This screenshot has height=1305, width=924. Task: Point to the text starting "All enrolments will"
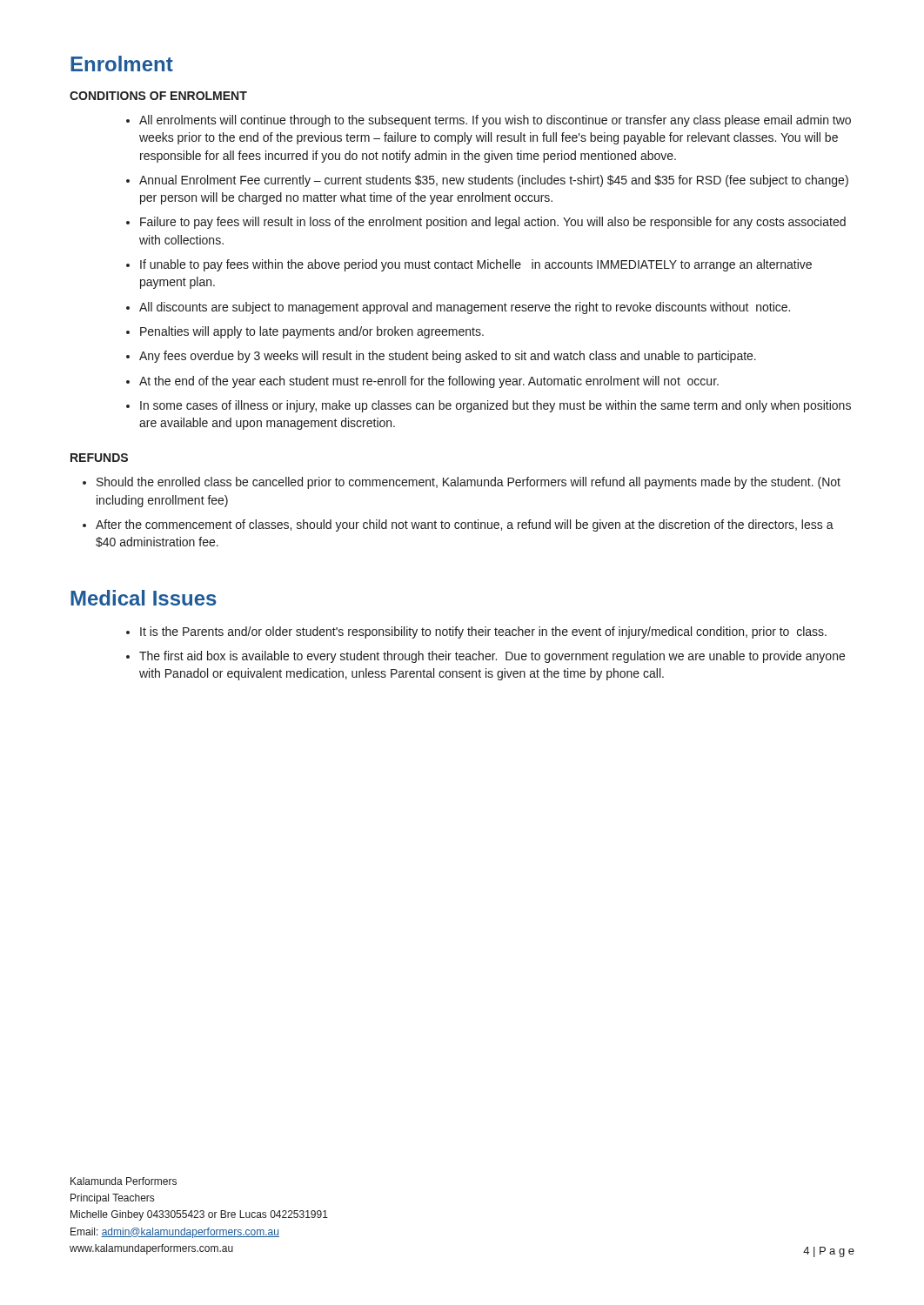coord(495,138)
